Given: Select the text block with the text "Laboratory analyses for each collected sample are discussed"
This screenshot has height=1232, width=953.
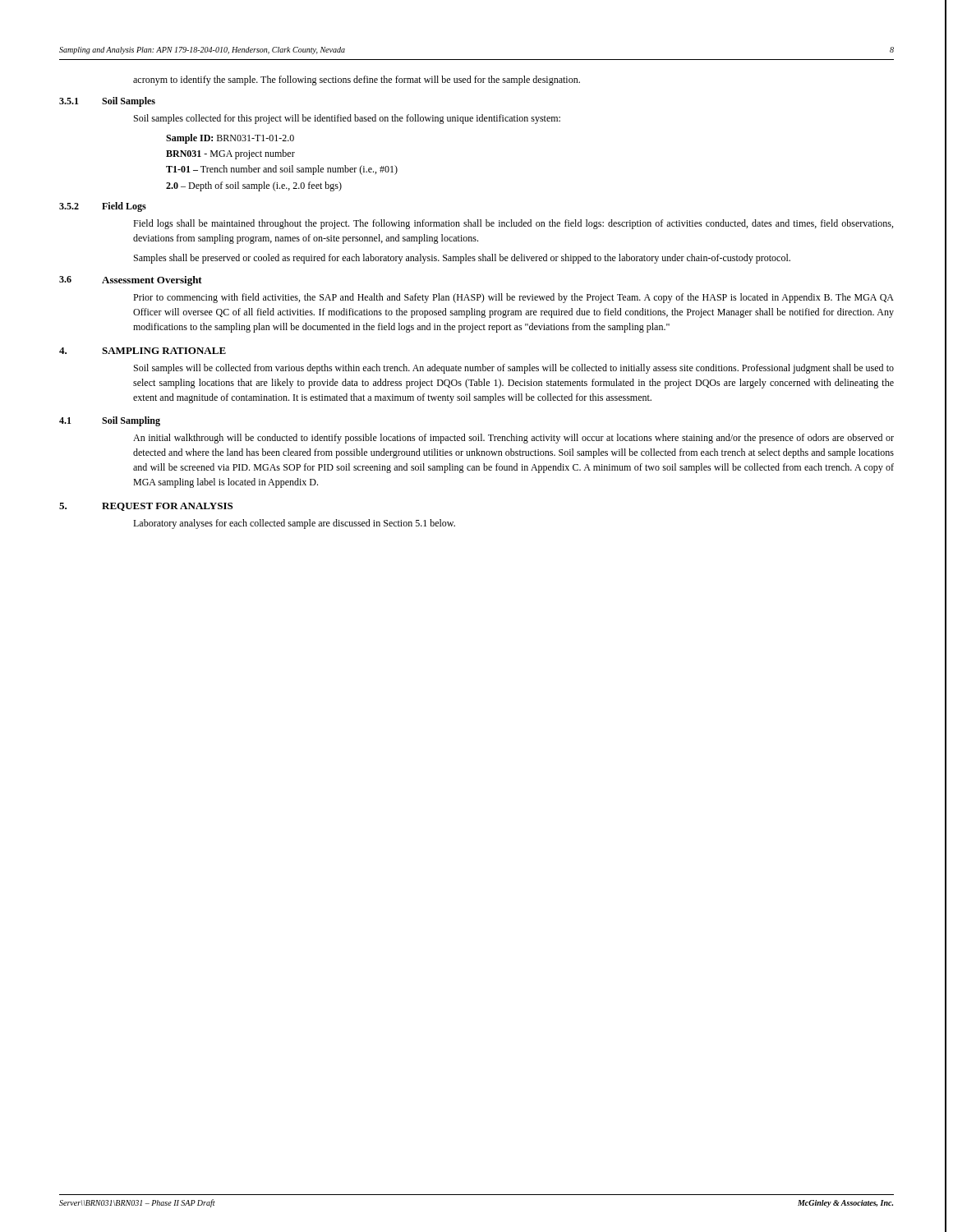Looking at the screenshot, I should [294, 523].
